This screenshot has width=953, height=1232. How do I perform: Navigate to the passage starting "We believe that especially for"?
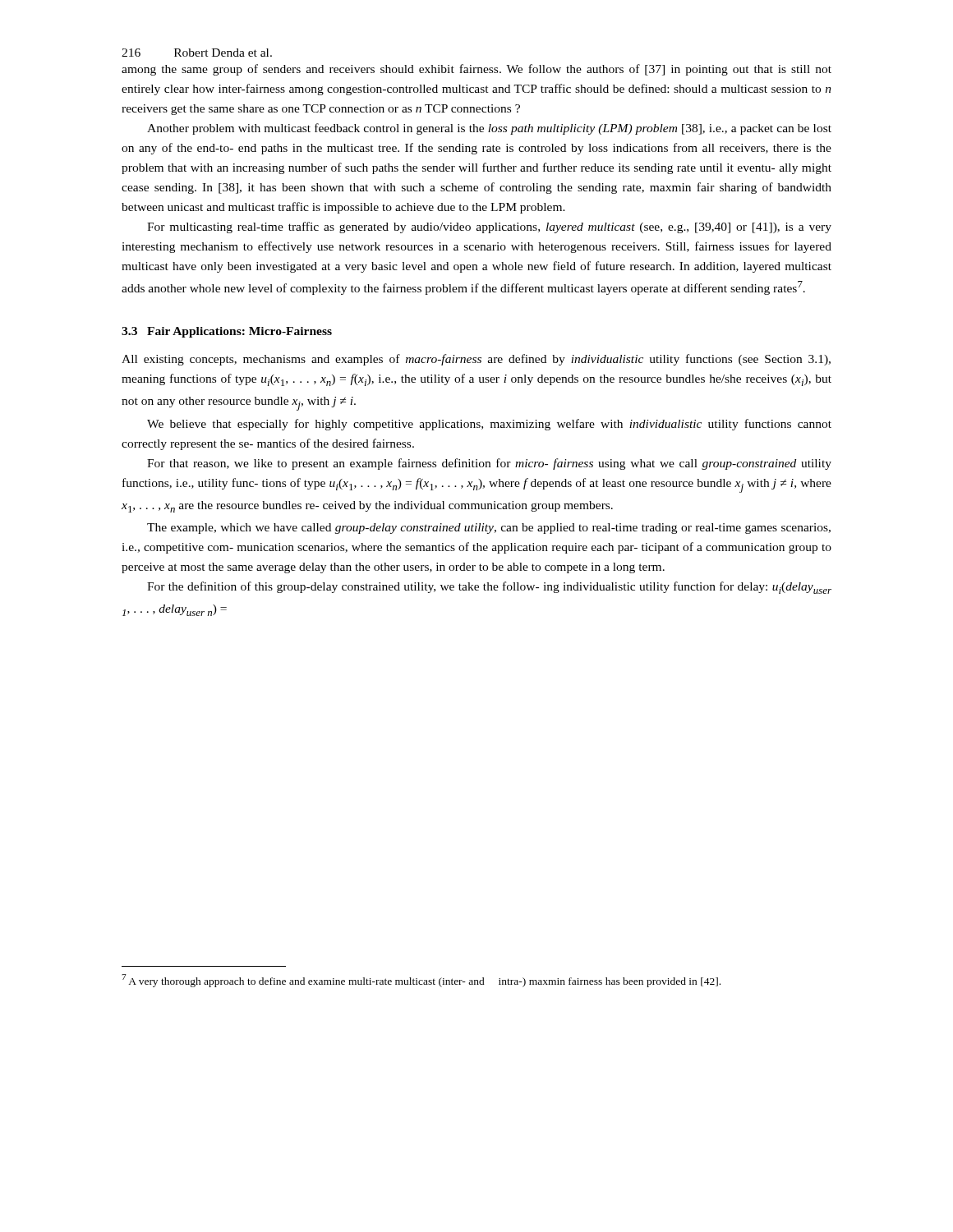click(476, 433)
